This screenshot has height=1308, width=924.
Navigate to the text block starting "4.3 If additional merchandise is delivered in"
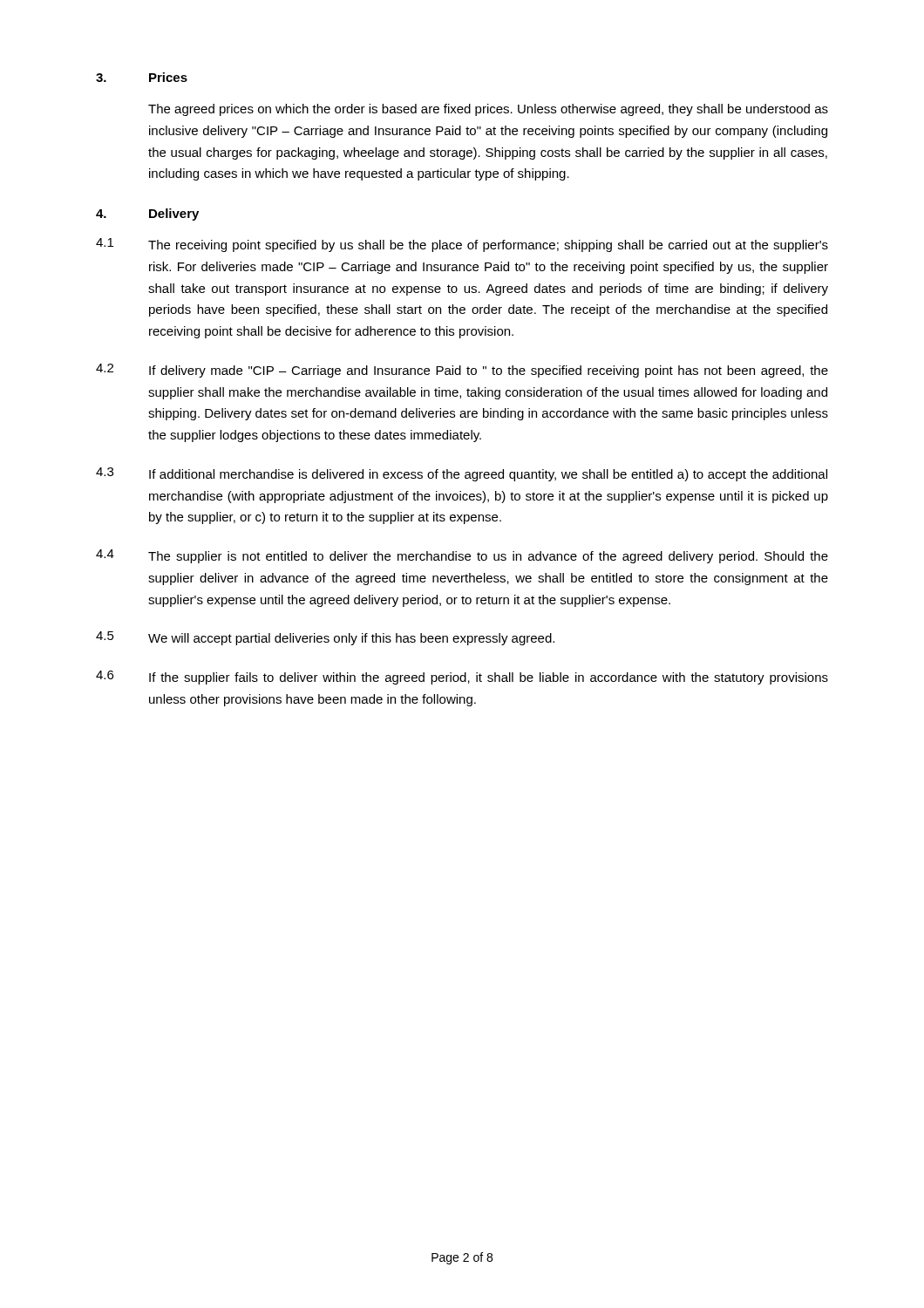pos(462,496)
